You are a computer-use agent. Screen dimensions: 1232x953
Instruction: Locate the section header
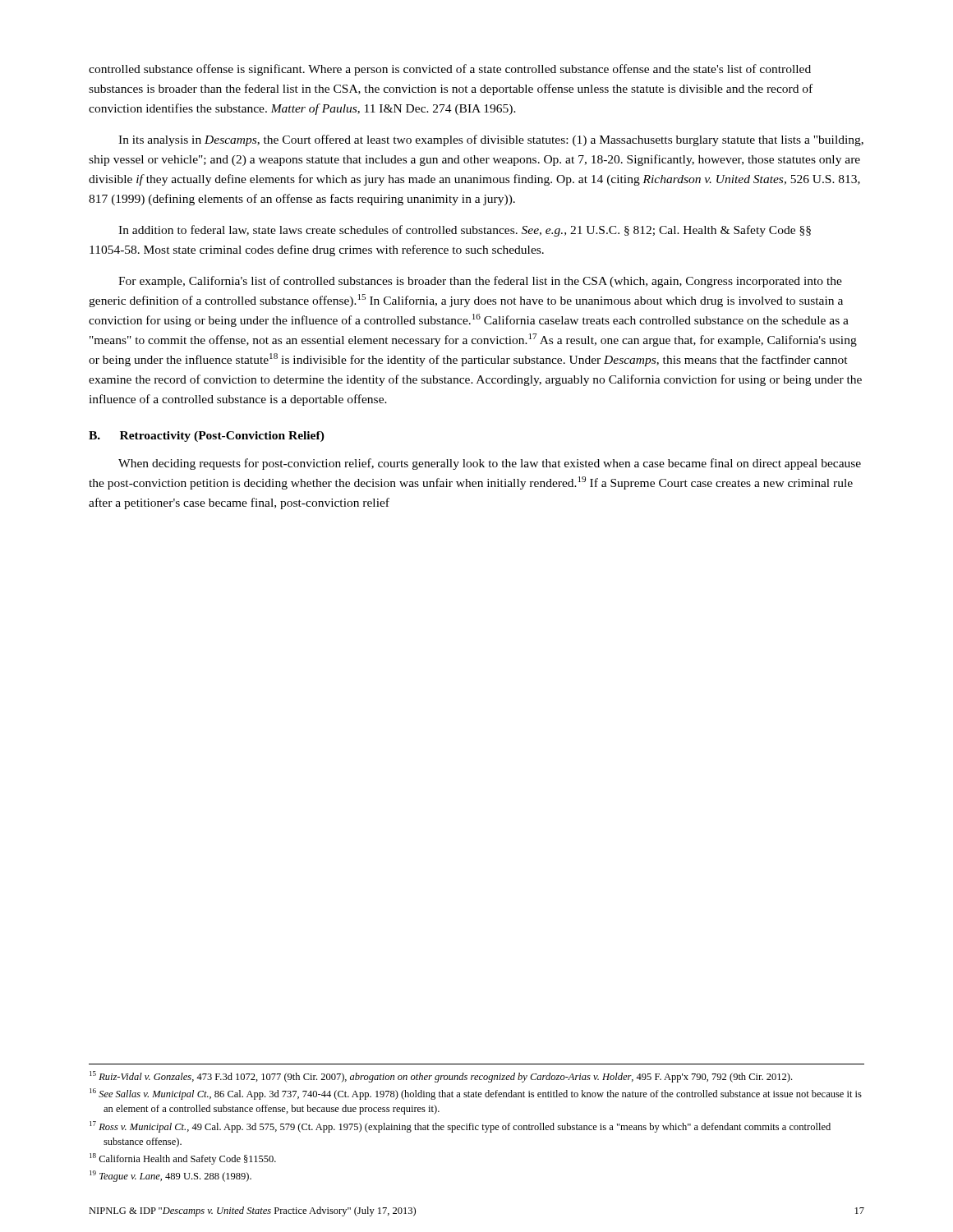point(207,435)
